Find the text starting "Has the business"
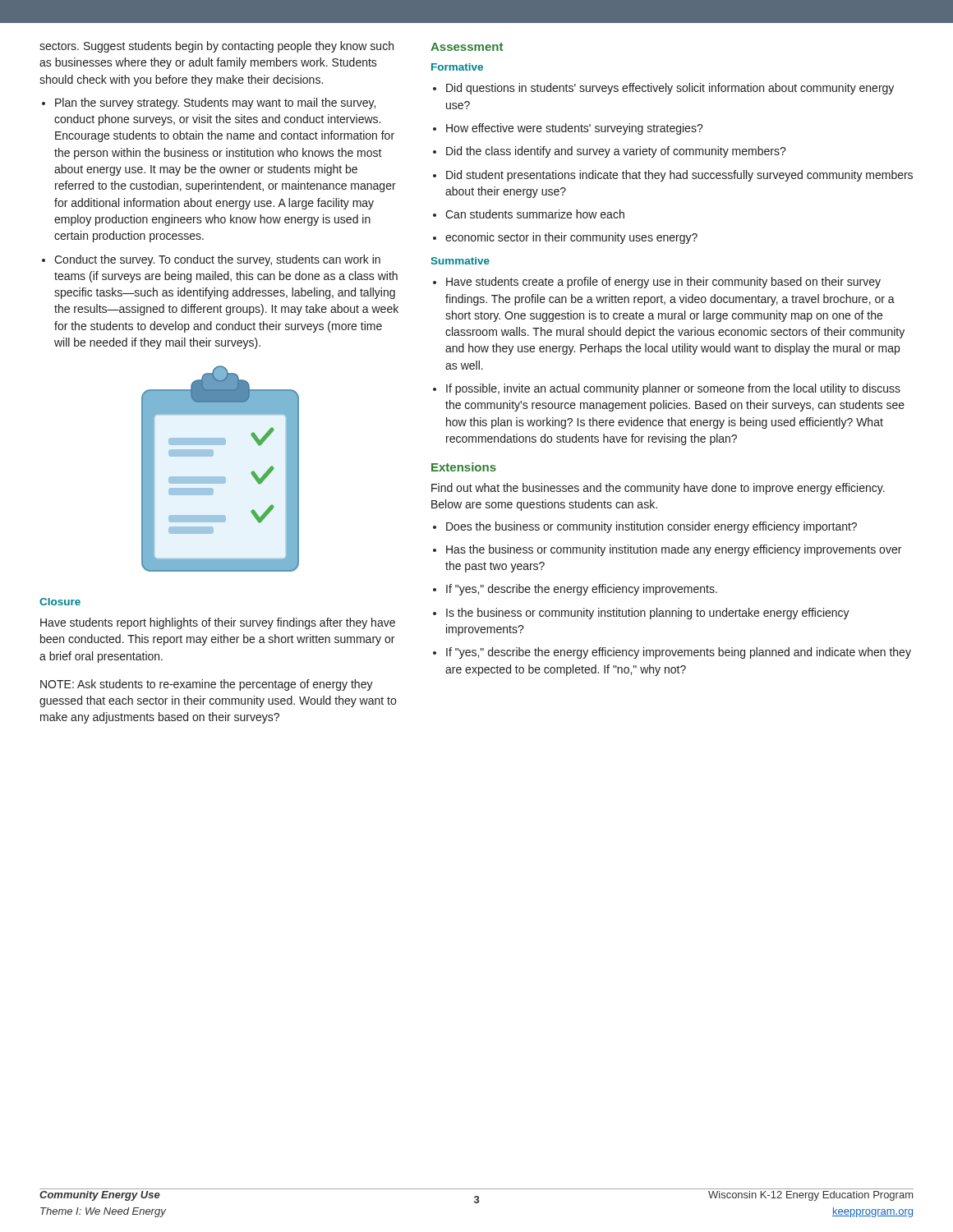Viewport: 953px width, 1232px height. tap(673, 558)
